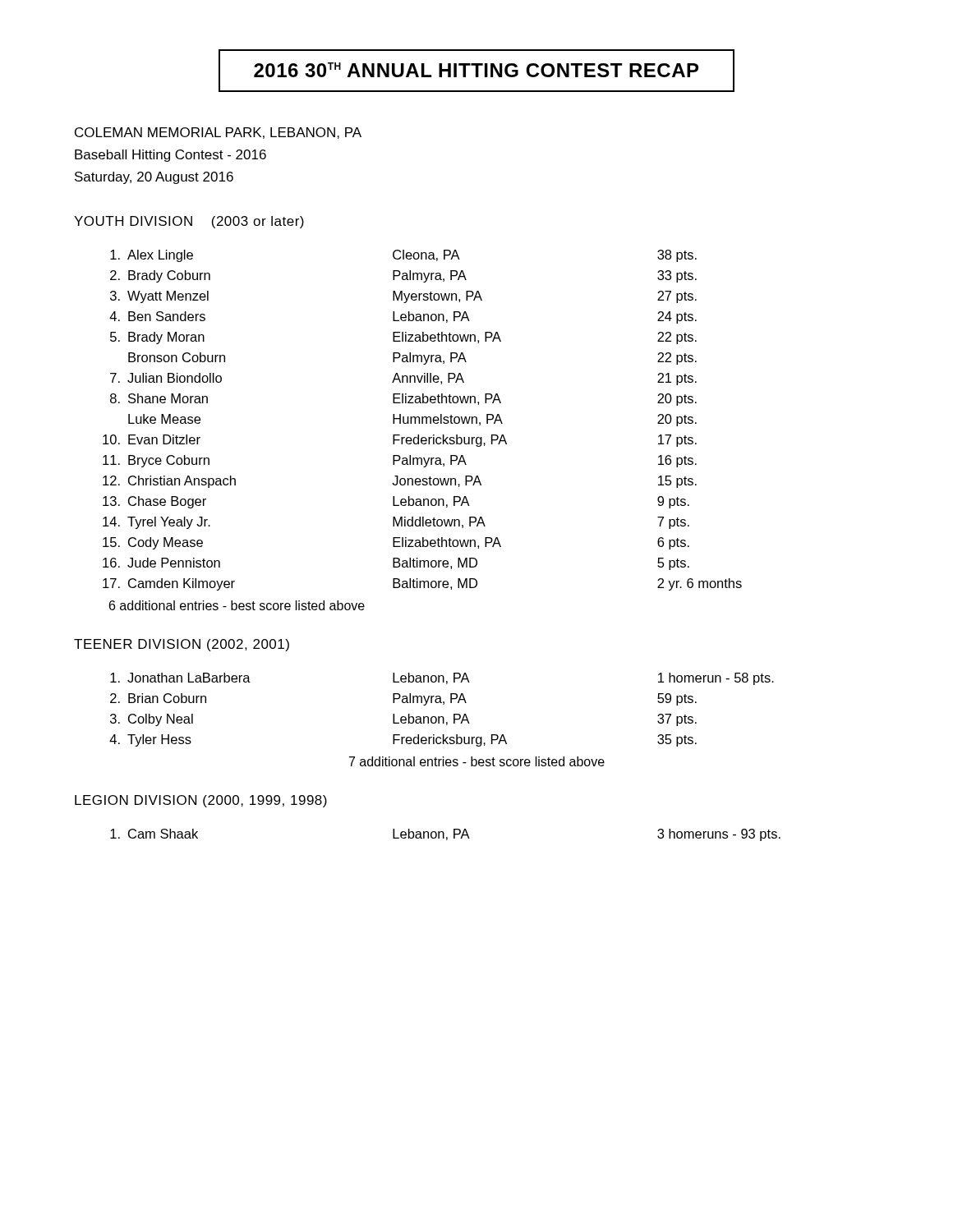
Task: Select the text block starting "2. Brian Coburn Palmyra,"
Action: coord(476,698)
